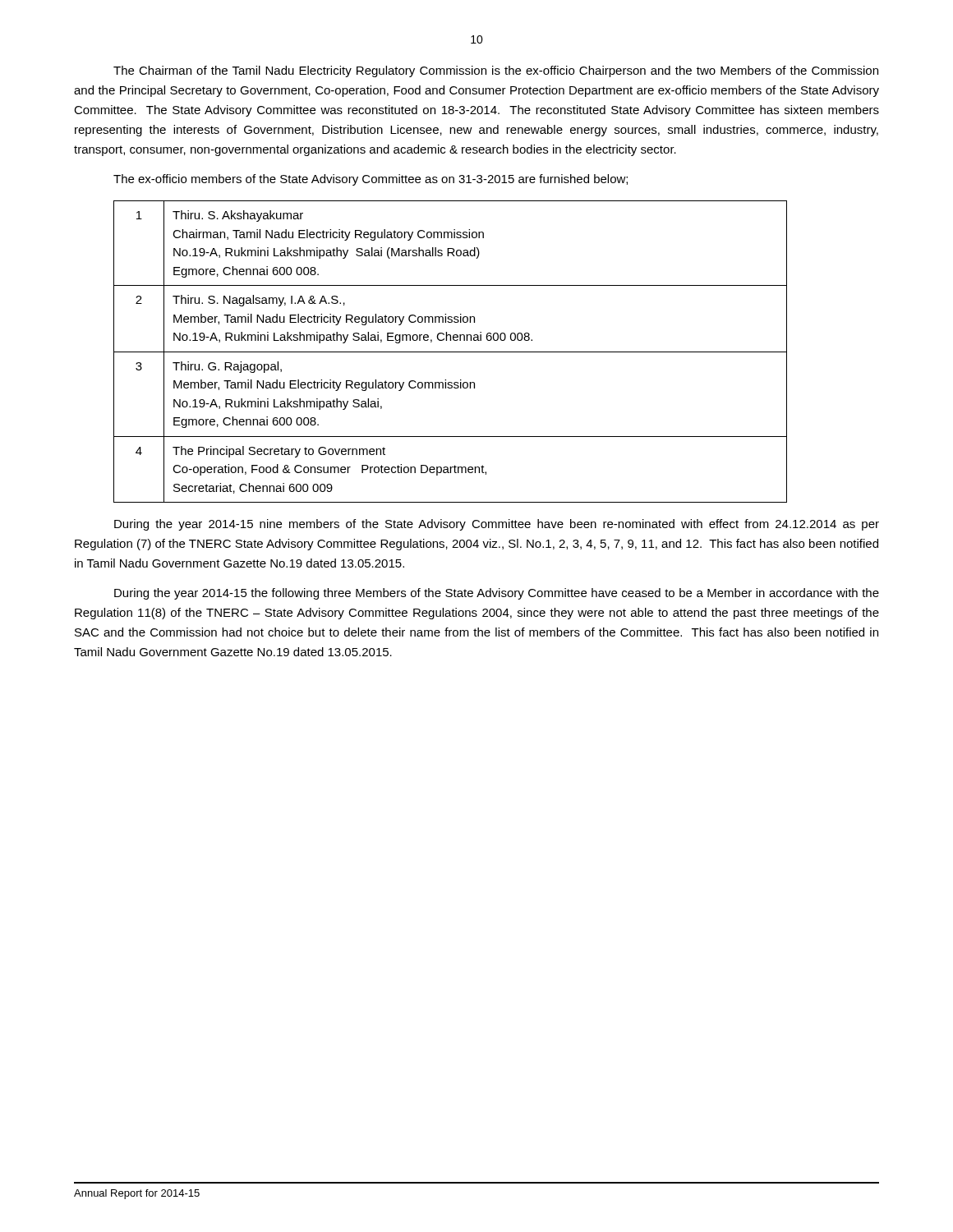This screenshot has height=1232, width=953.
Task: Locate the block of text that opens with "During the year 2014-15 nine"
Action: (476, 543)
